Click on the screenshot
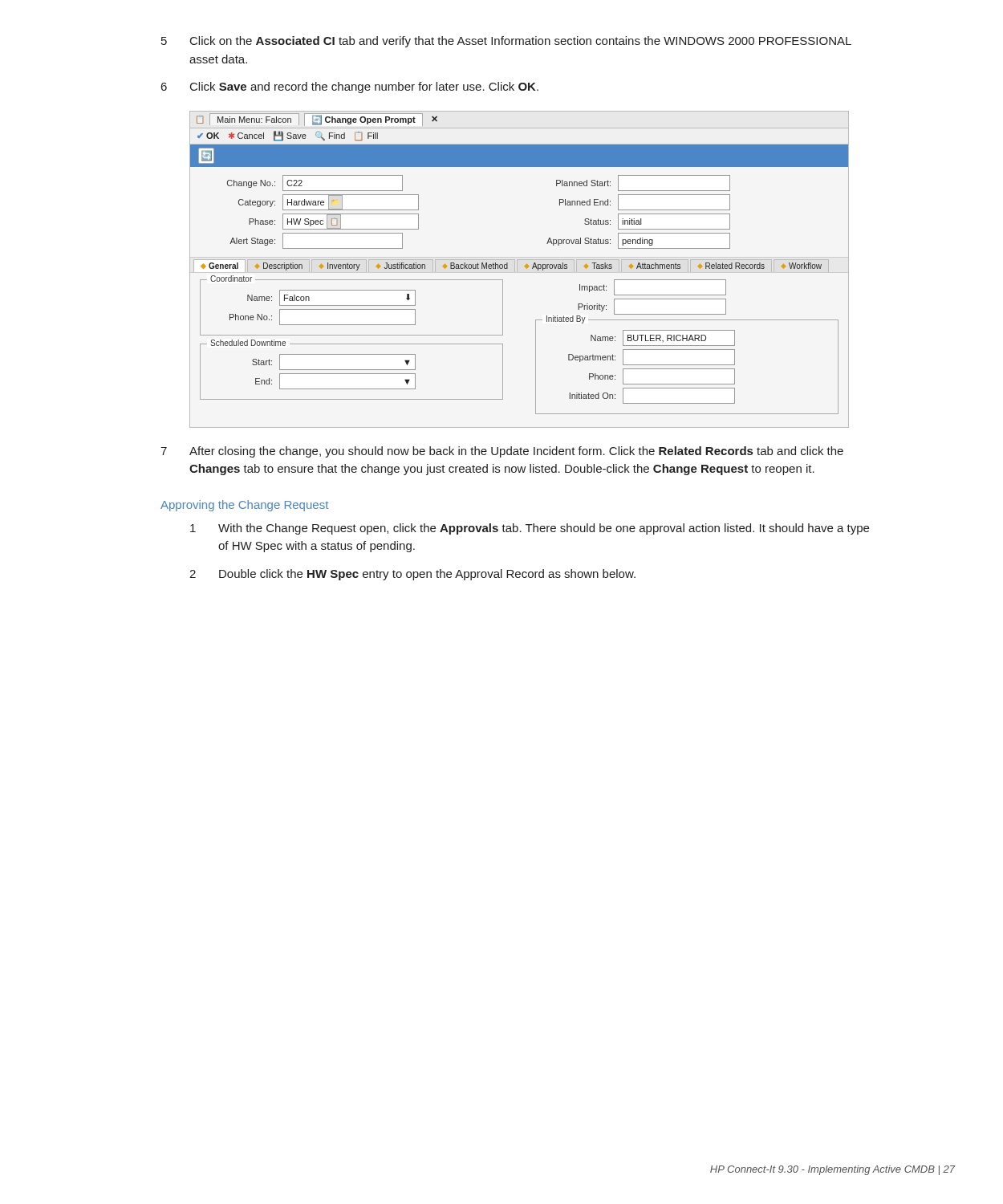Screen dimensions: 1204x1003 click(519, 269)
